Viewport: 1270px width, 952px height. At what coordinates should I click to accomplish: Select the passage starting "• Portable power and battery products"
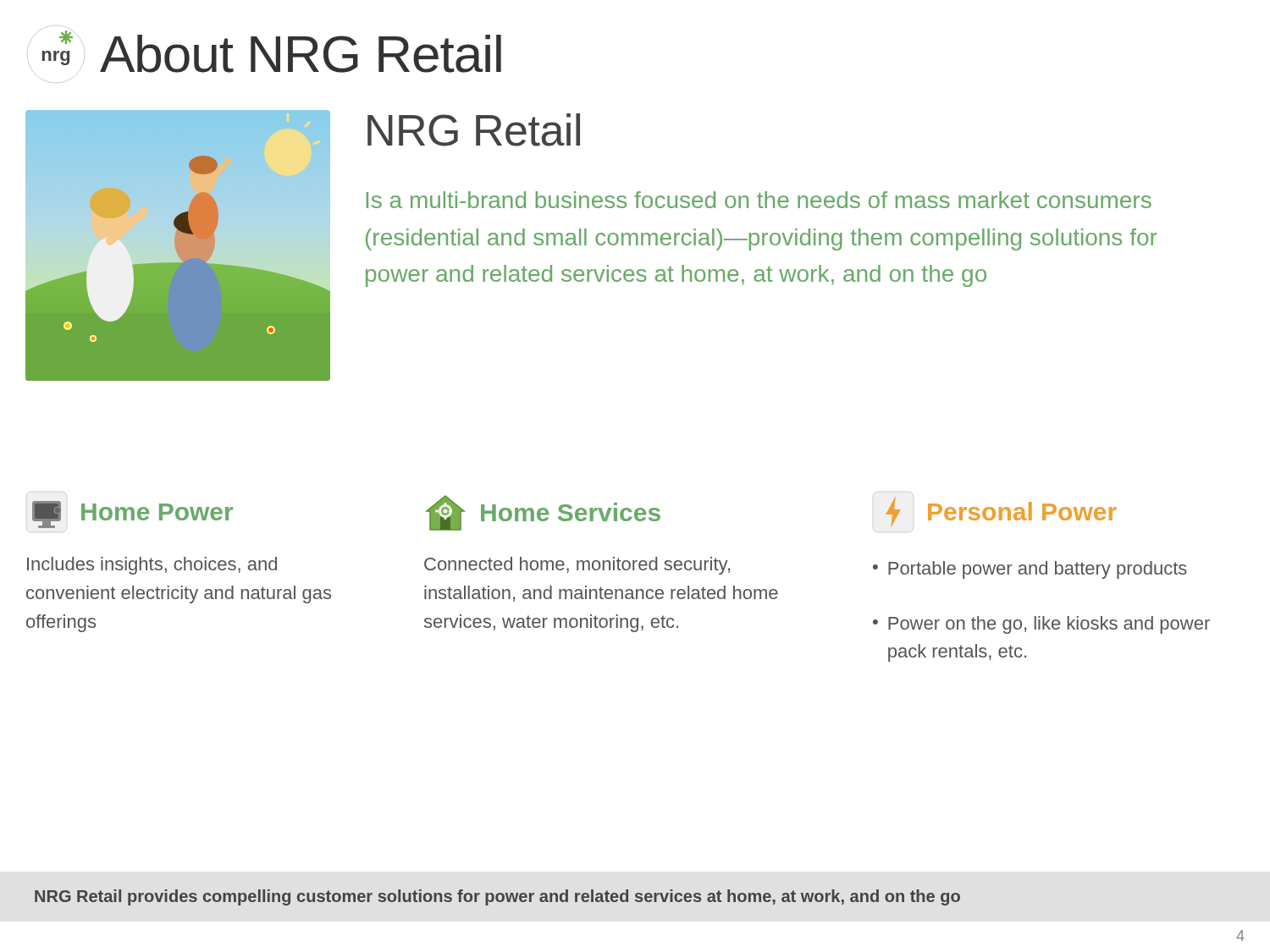click(1030, 568)
